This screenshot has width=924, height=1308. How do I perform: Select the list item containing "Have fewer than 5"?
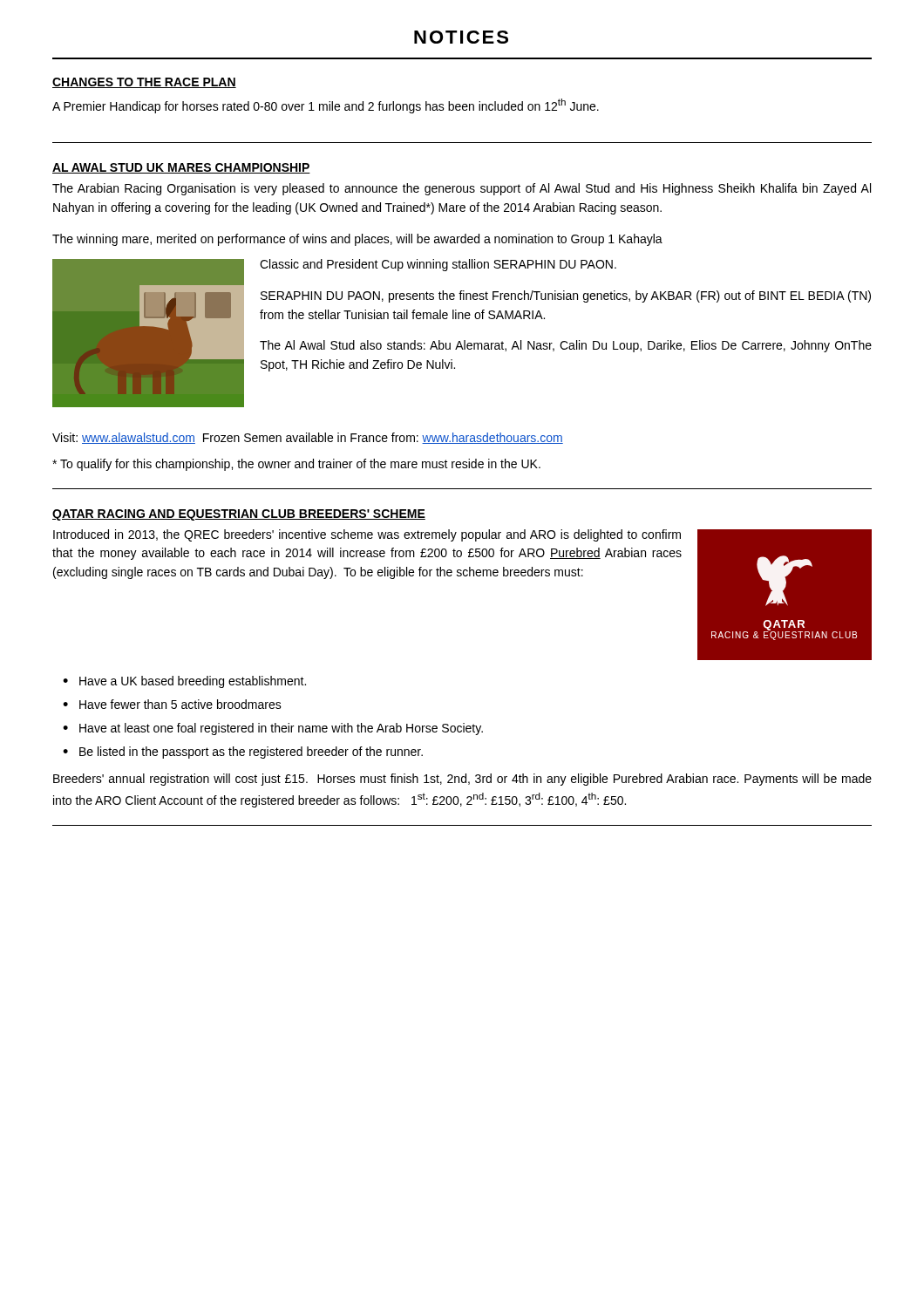tap(180, 704)
